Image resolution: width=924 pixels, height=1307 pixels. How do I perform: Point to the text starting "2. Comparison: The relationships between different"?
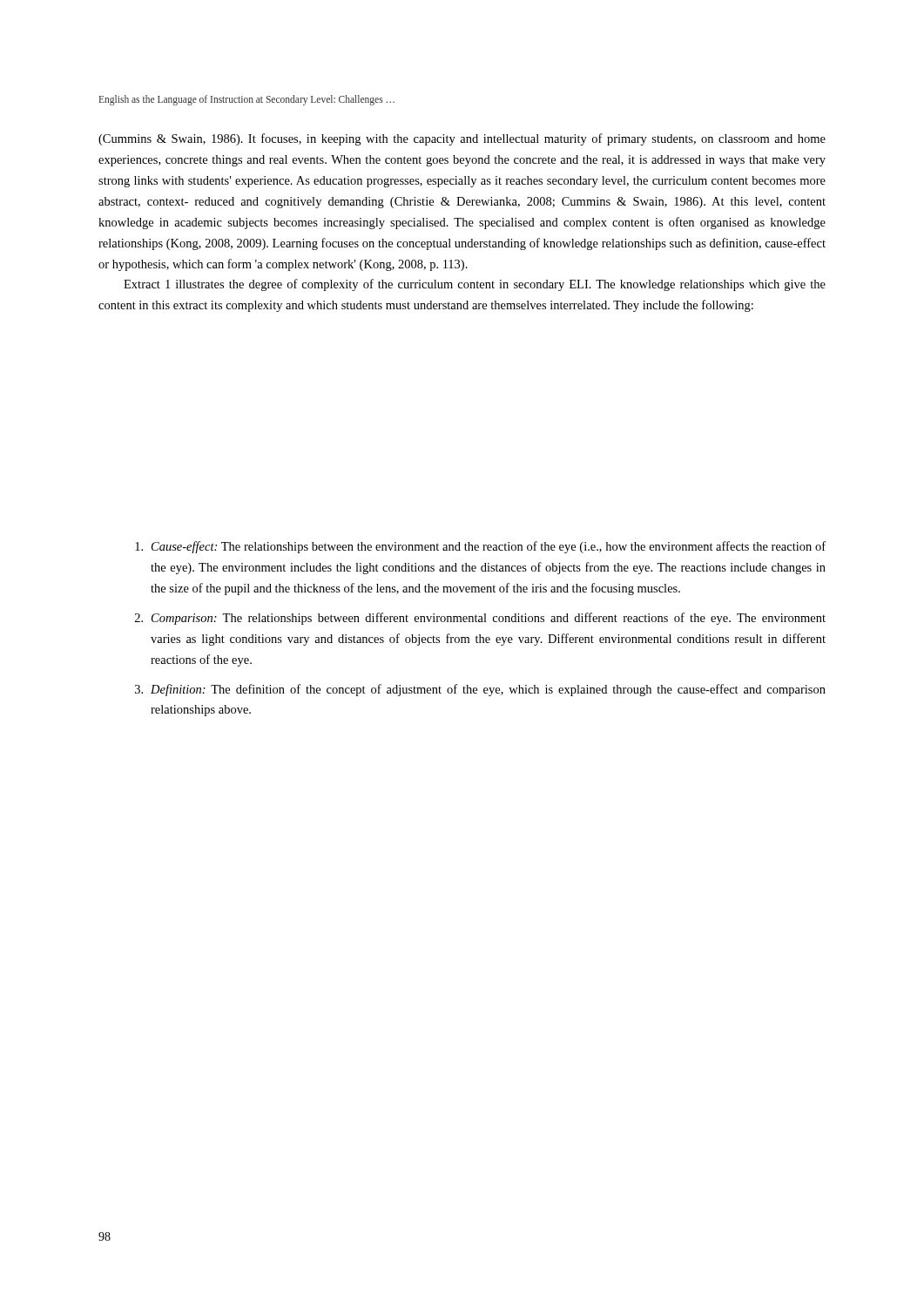462,639
